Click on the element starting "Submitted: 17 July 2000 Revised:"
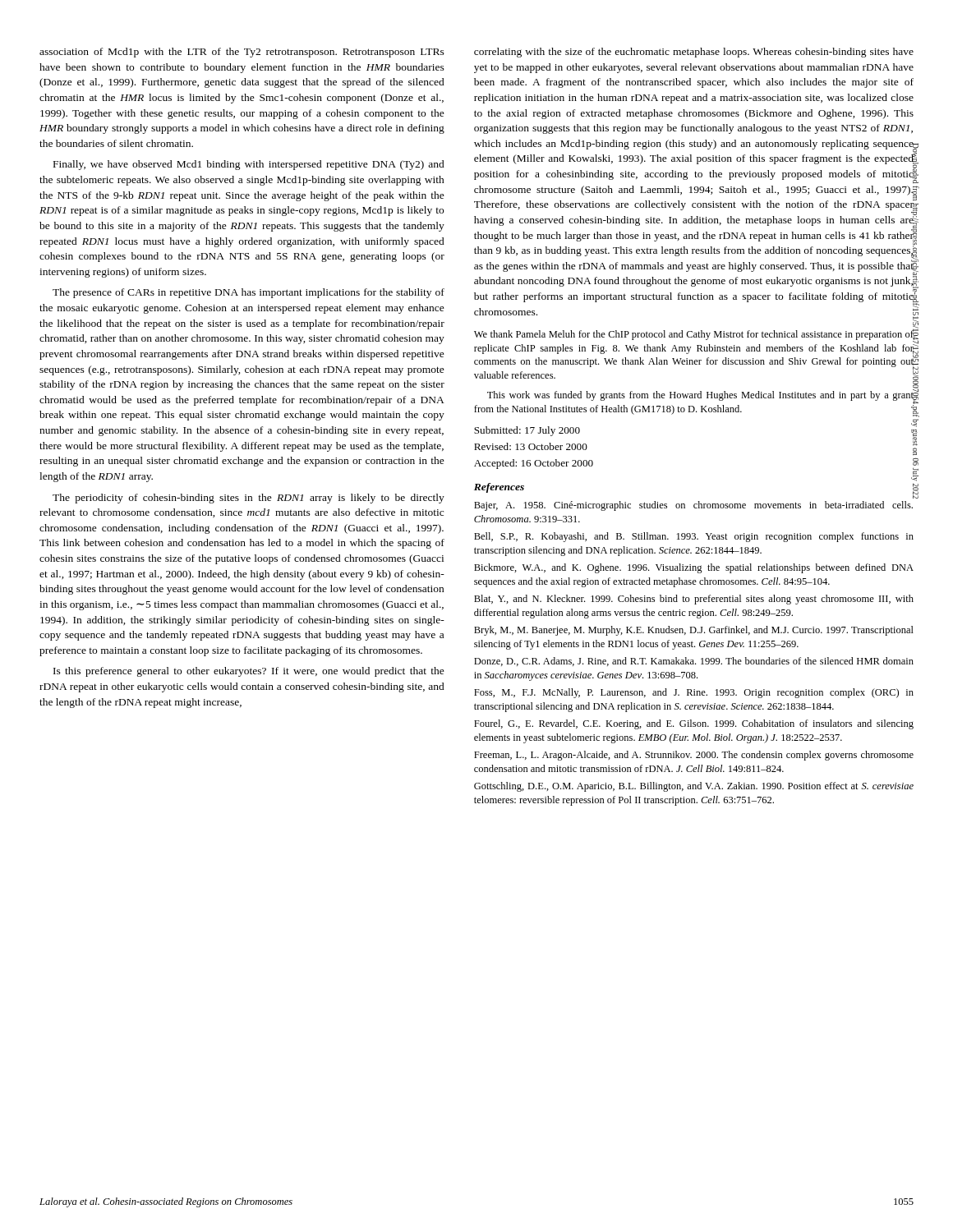The height and width of the screenshot is (1232, 953). [x=527, y=429]
